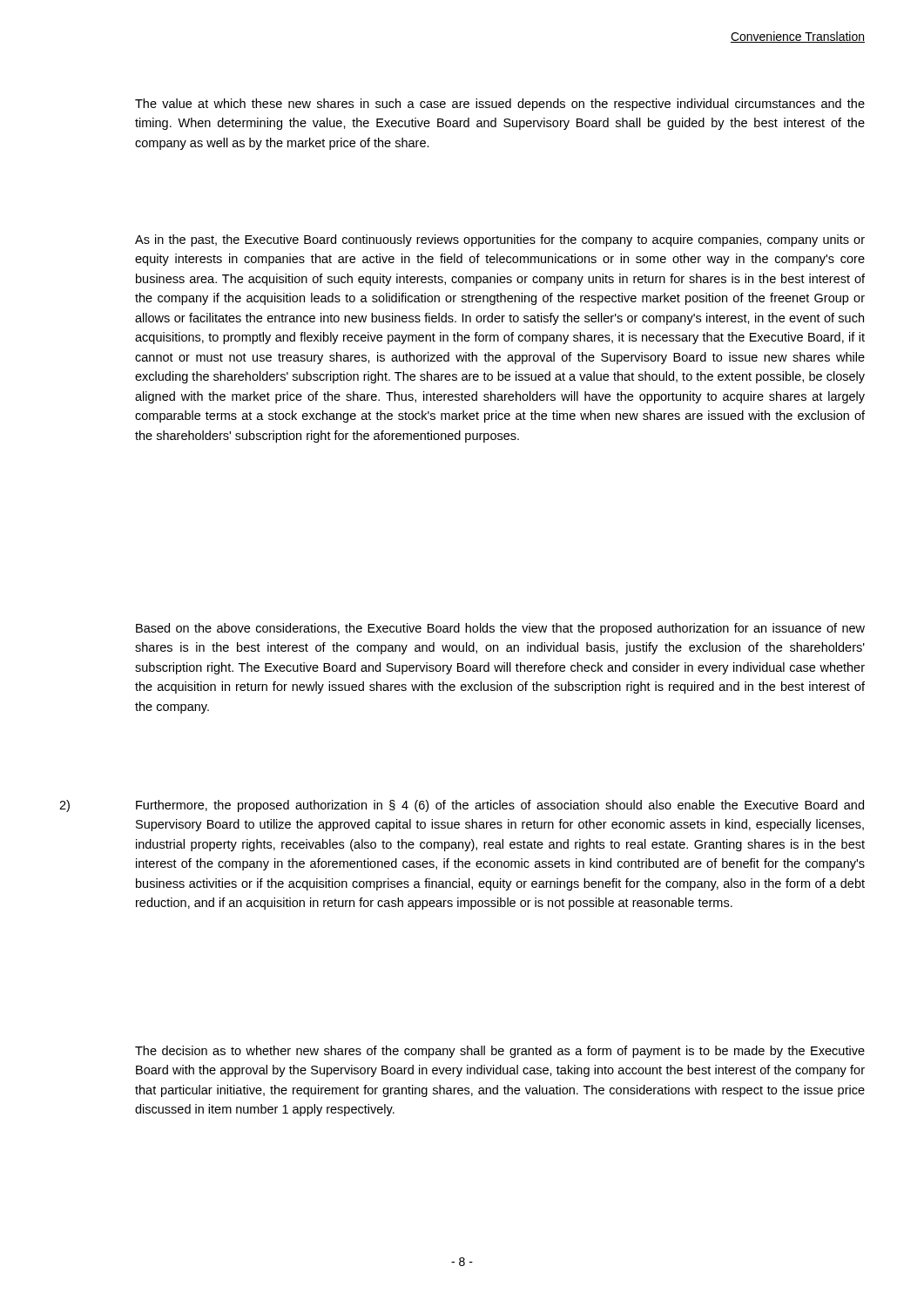924x1307 pixels.
Task: Navigate to the text starting "Based on the above considerations, the Executive Board"
Action: click(x=500, y=667)
